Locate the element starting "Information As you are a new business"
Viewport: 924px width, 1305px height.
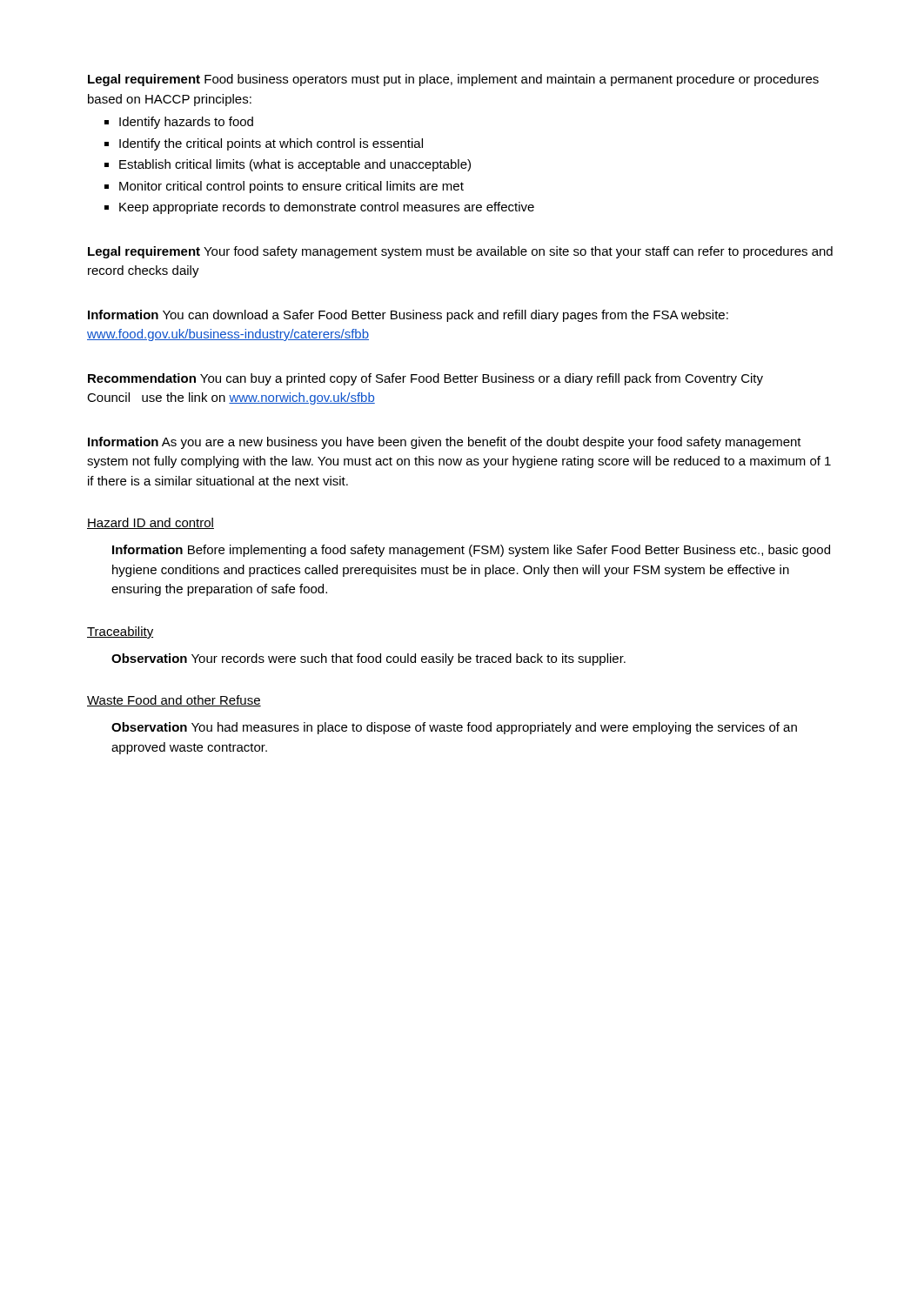tap(462, 461)
